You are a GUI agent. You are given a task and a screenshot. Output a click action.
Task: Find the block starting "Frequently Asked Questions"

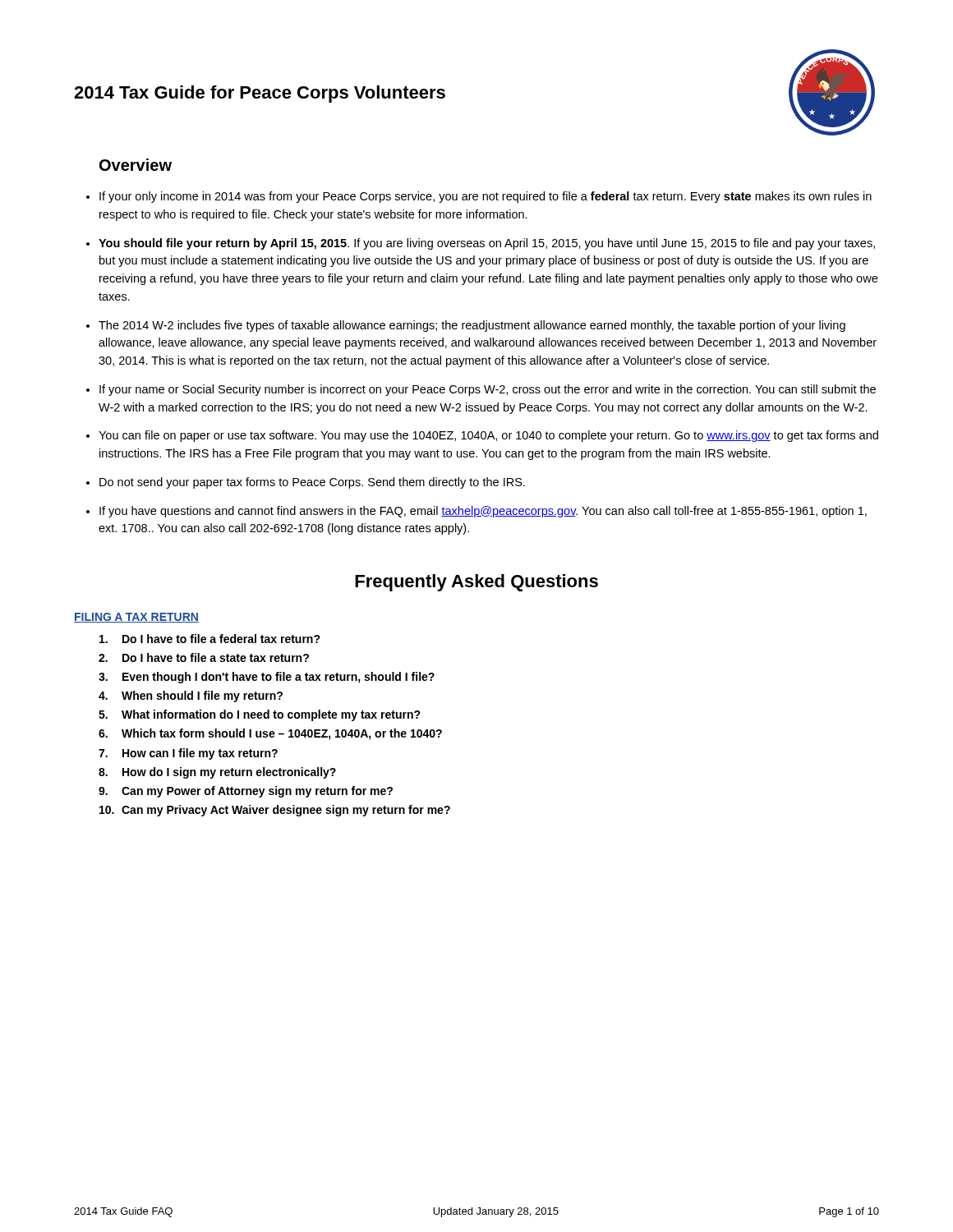476,581
